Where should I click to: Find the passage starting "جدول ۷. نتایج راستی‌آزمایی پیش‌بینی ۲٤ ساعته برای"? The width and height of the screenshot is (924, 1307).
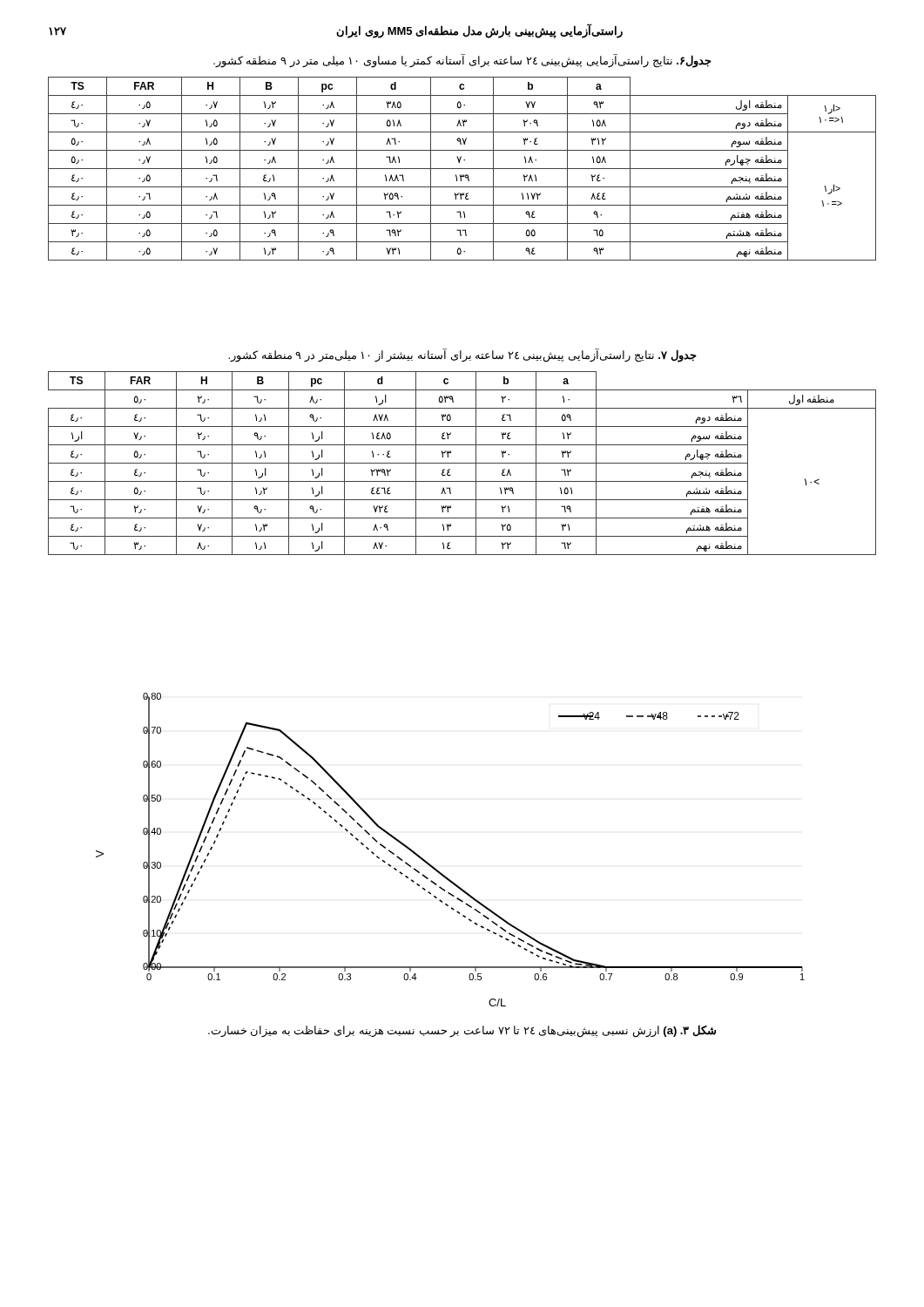[x=462, y=355]
